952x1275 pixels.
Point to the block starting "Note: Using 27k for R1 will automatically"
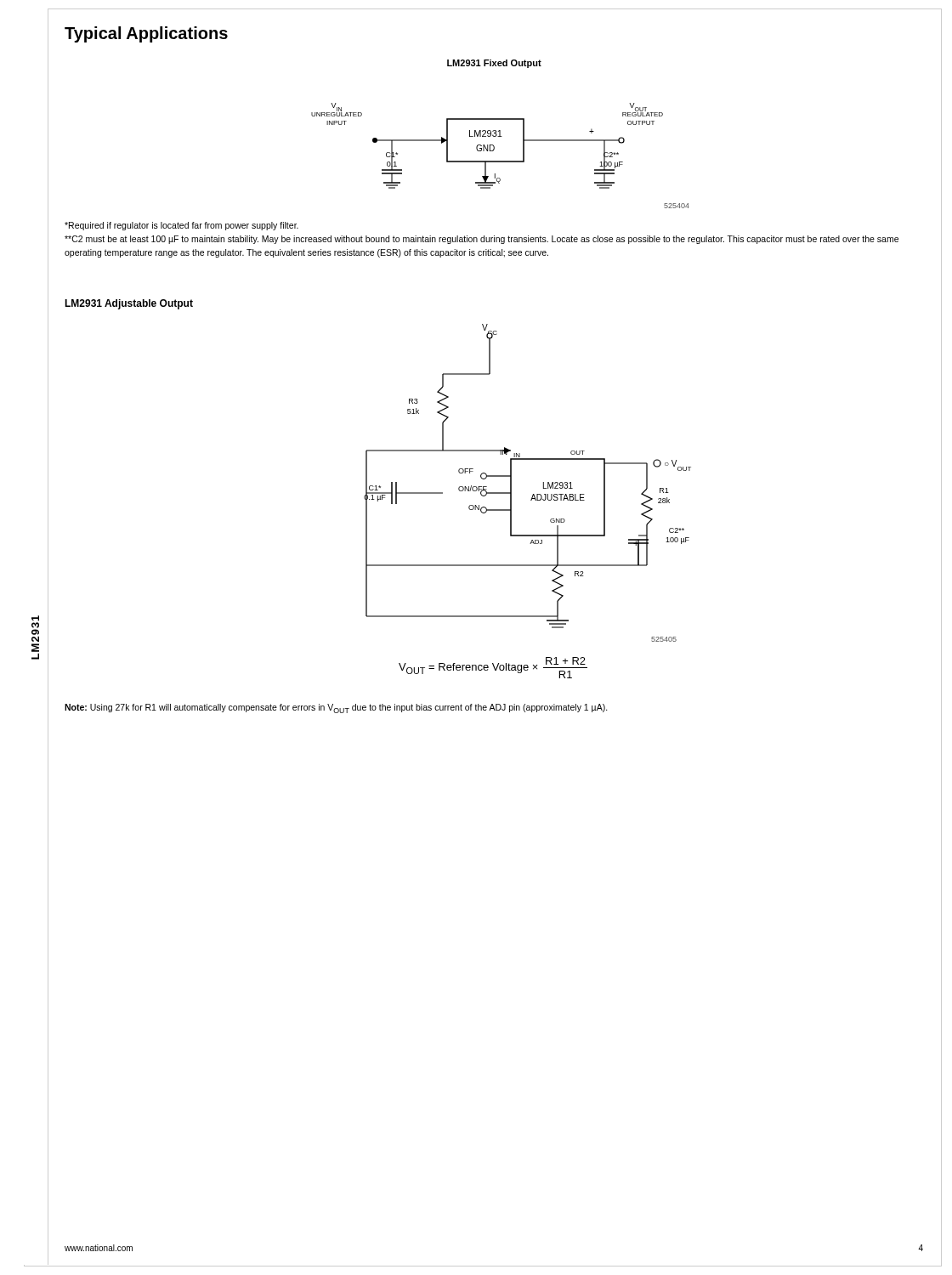click(x=336, y=709)
